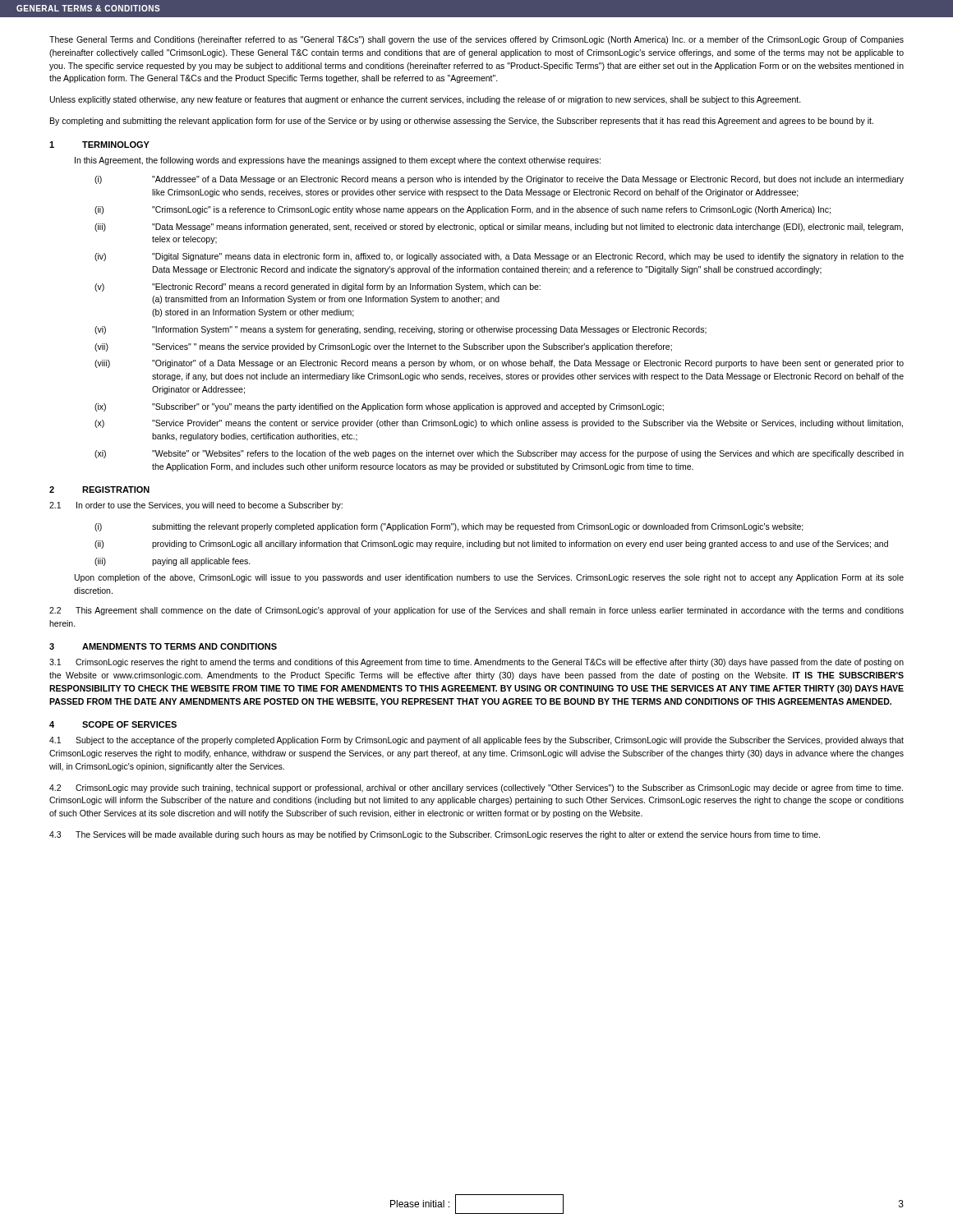This screenshot has height=1232, width=953.
Task: Locate the element starting "1CrimsonLogic reserves the right"
Action: pos(476,681)
